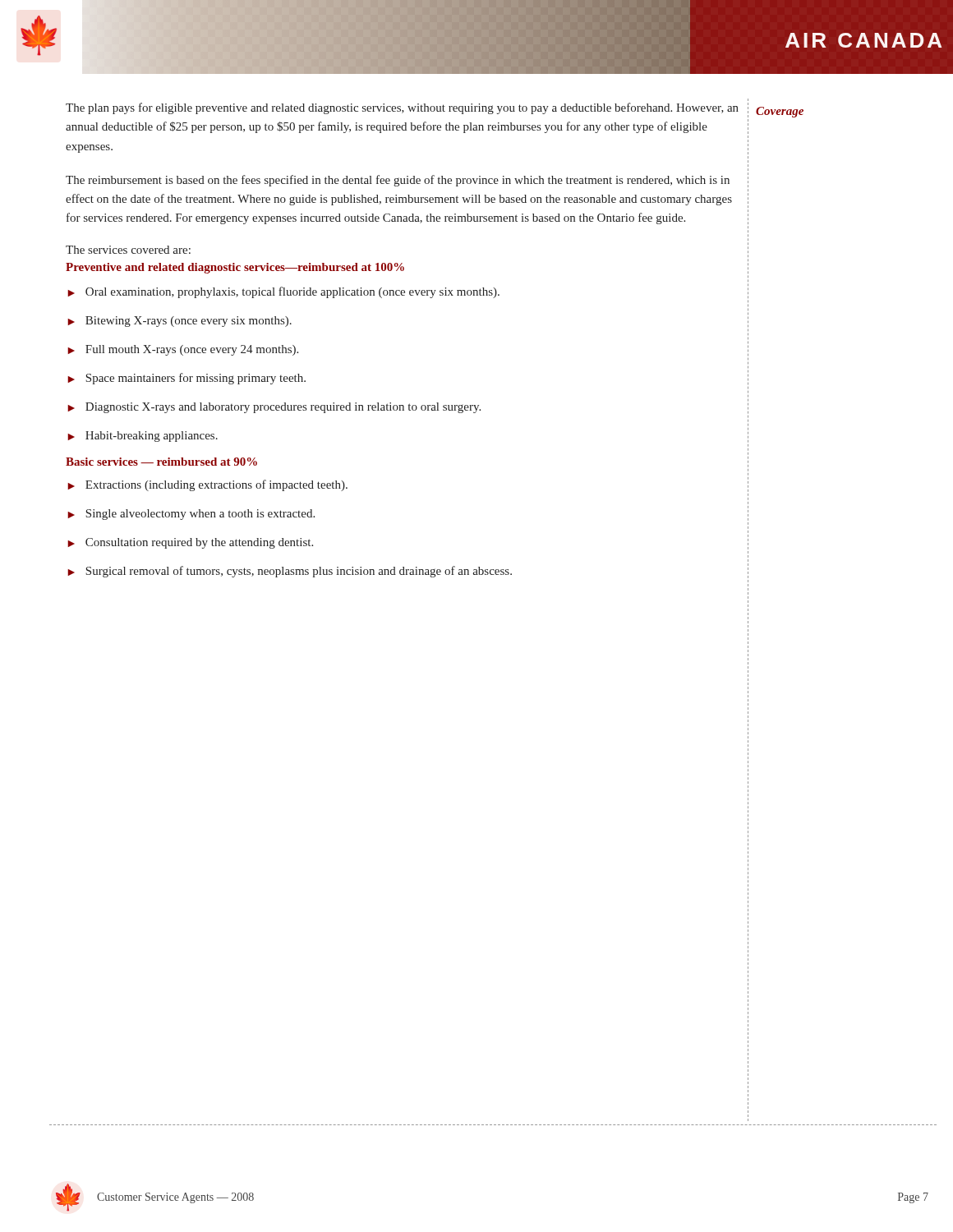Click the passage that begins "► Surgical removal of tumors, cysts, neoplasms"
This screenshot has height=1232, width=953.
click(403, 571)
